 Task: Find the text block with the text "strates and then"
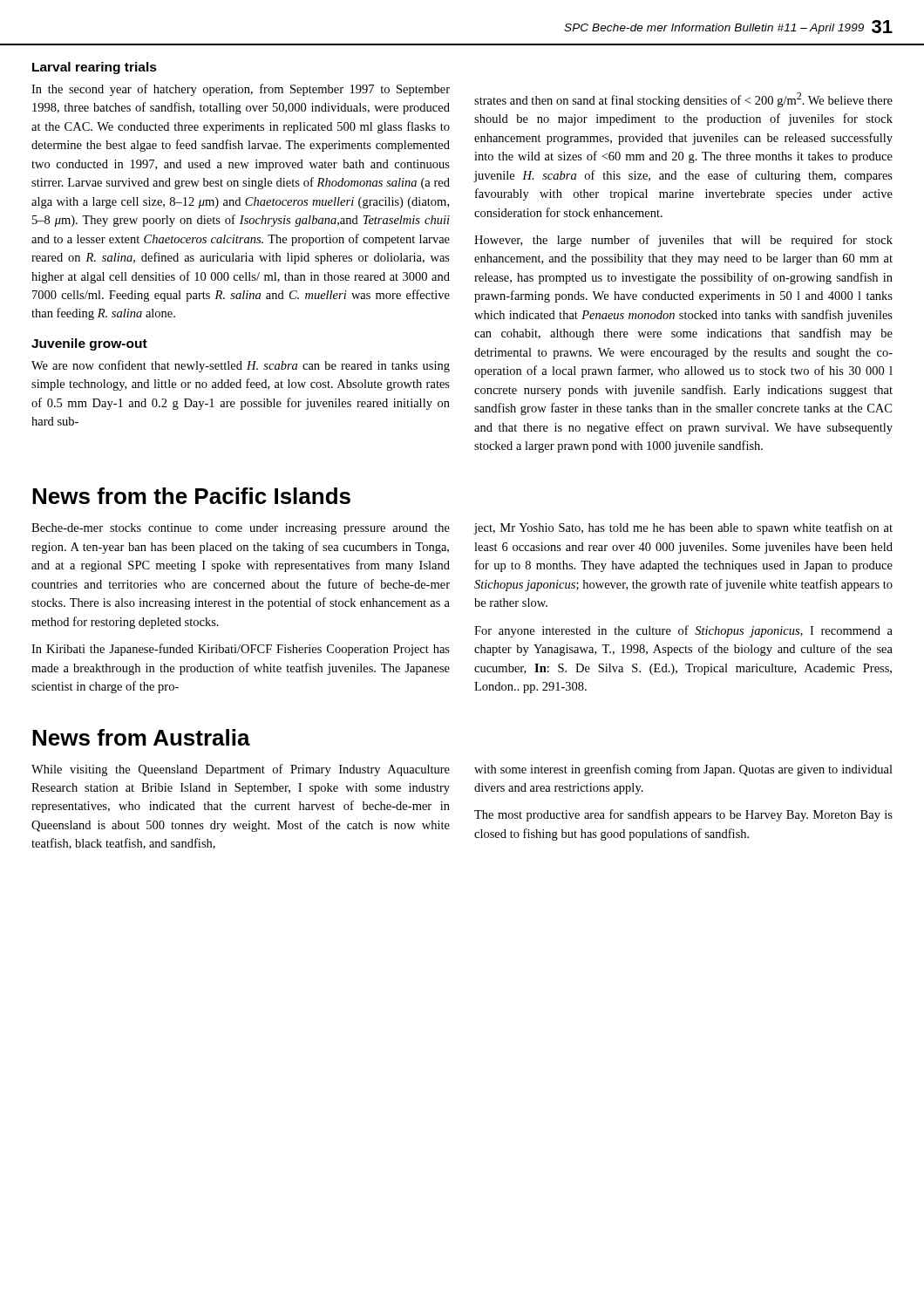click(x=683, y=155)
